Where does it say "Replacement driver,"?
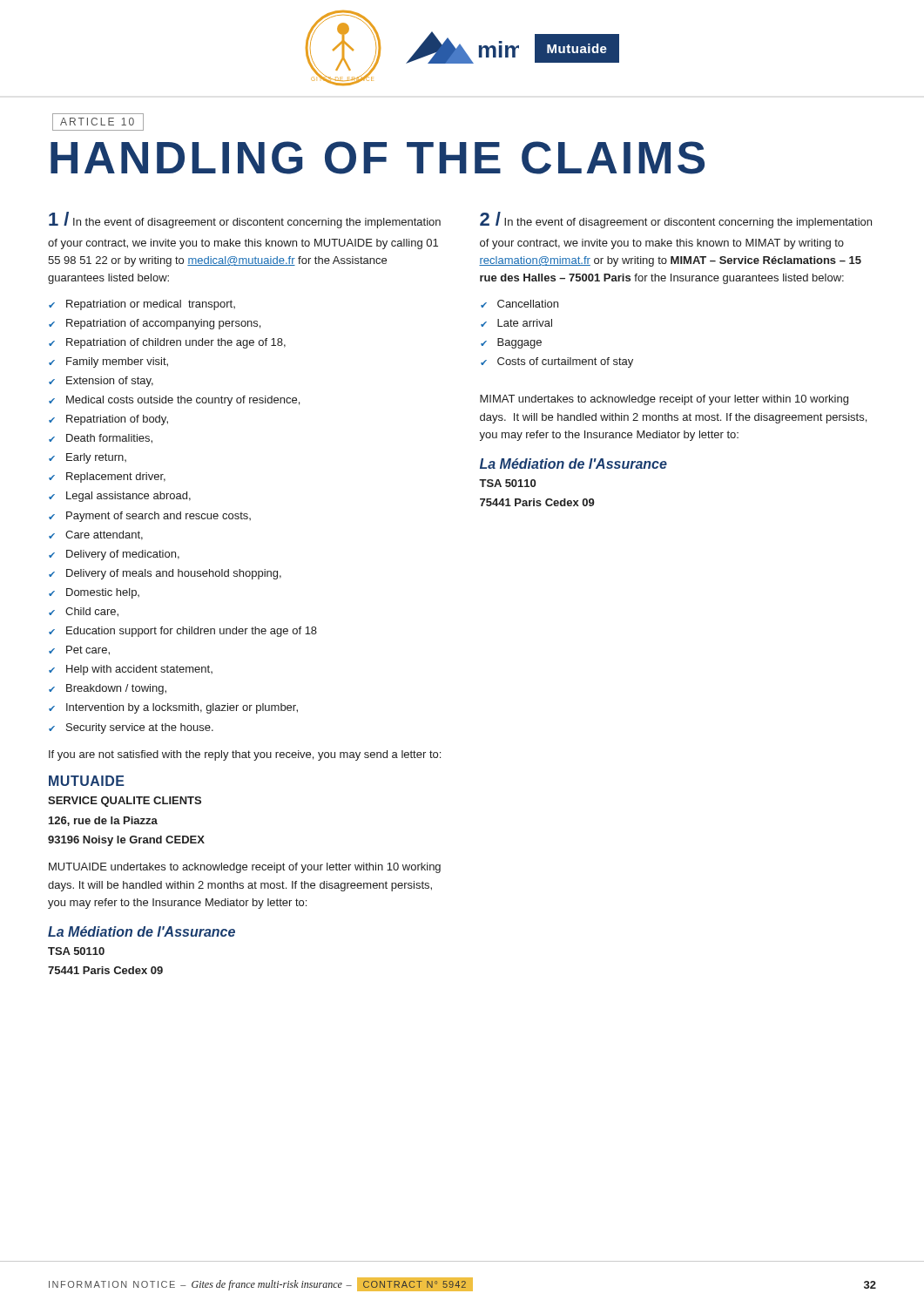The width and height of the screenshot is (924, 1307). coord(107,477)
